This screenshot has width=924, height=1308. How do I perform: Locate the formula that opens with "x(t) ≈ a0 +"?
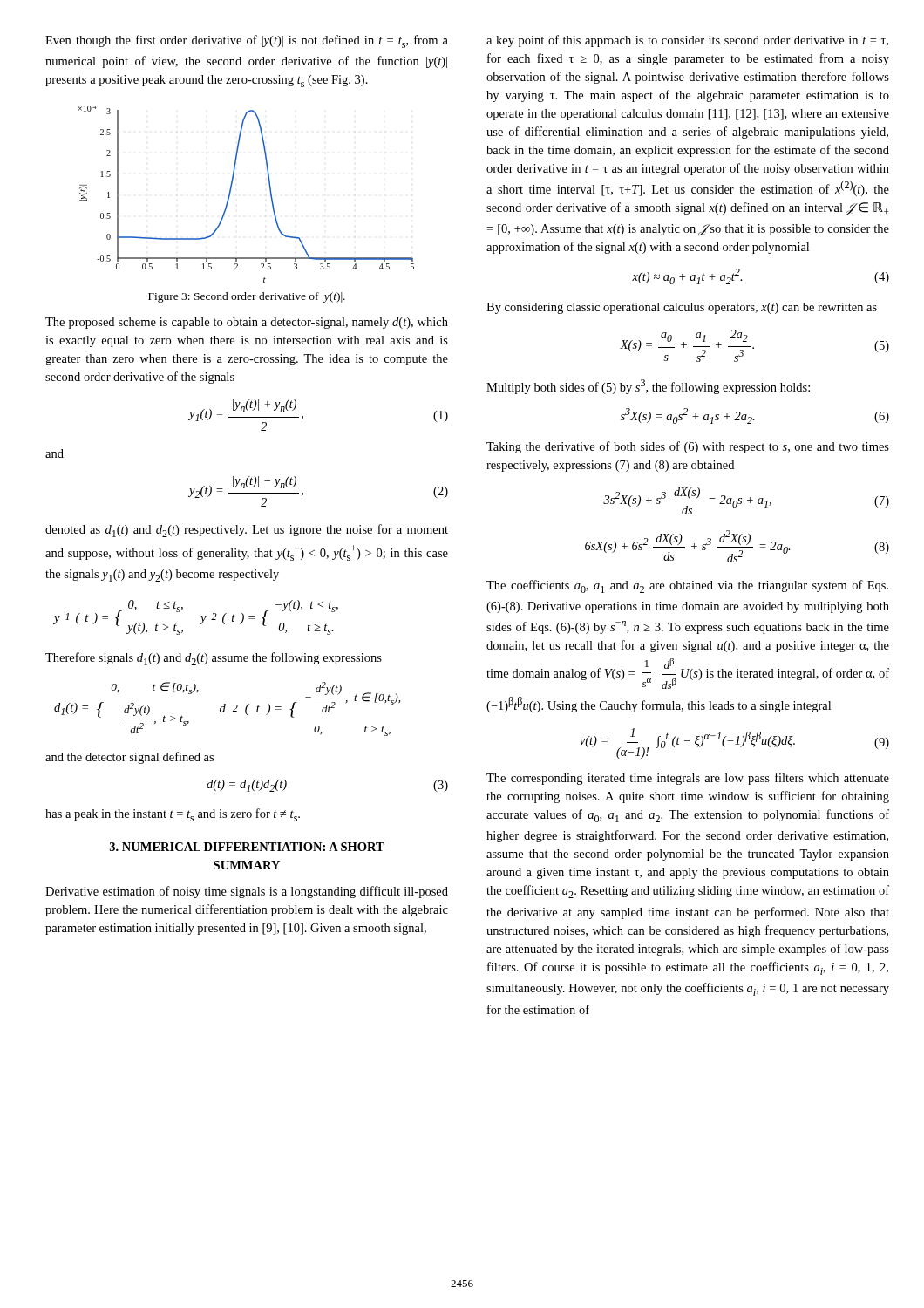699,278
